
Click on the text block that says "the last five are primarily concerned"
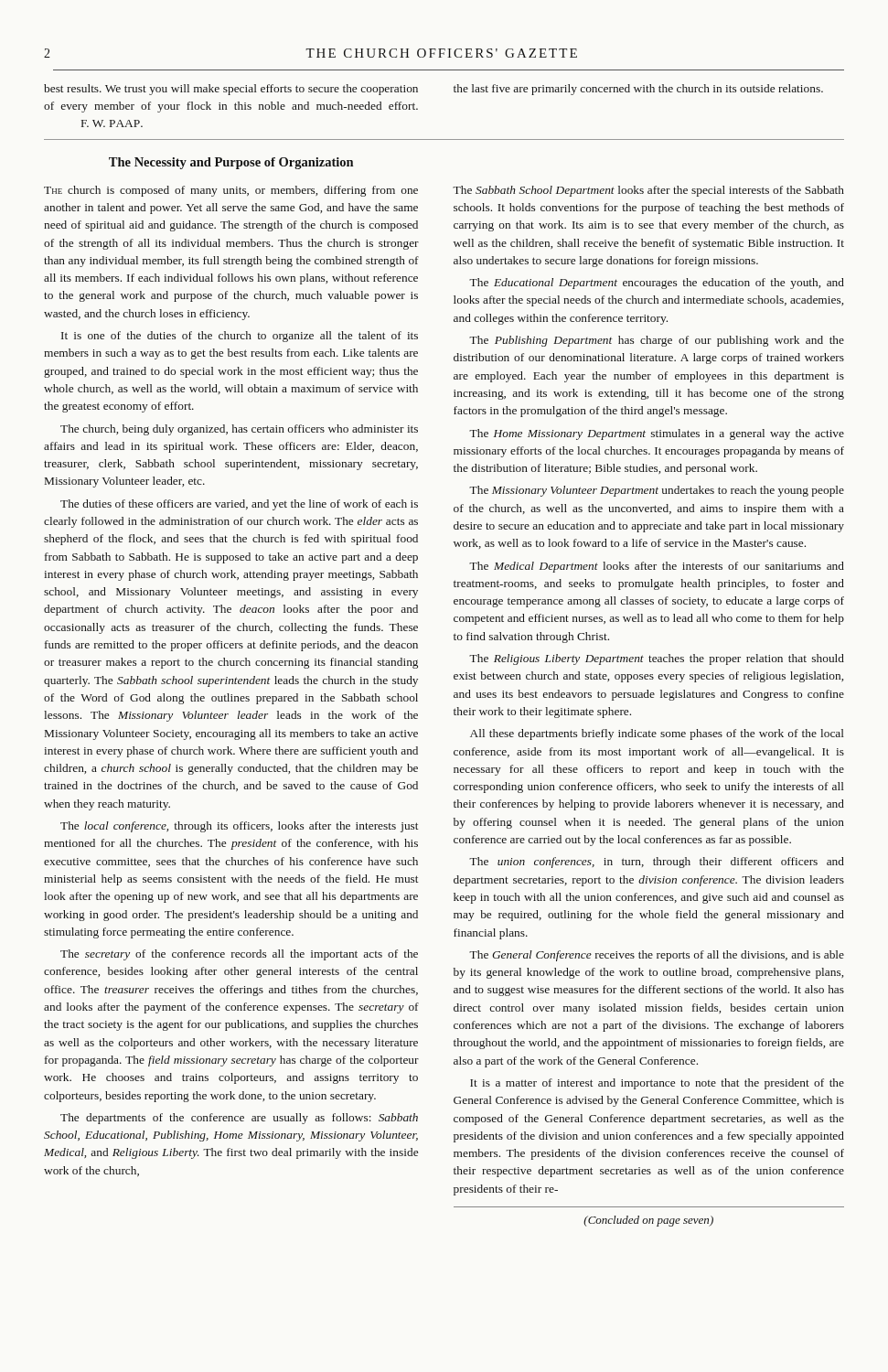point(638,88)
